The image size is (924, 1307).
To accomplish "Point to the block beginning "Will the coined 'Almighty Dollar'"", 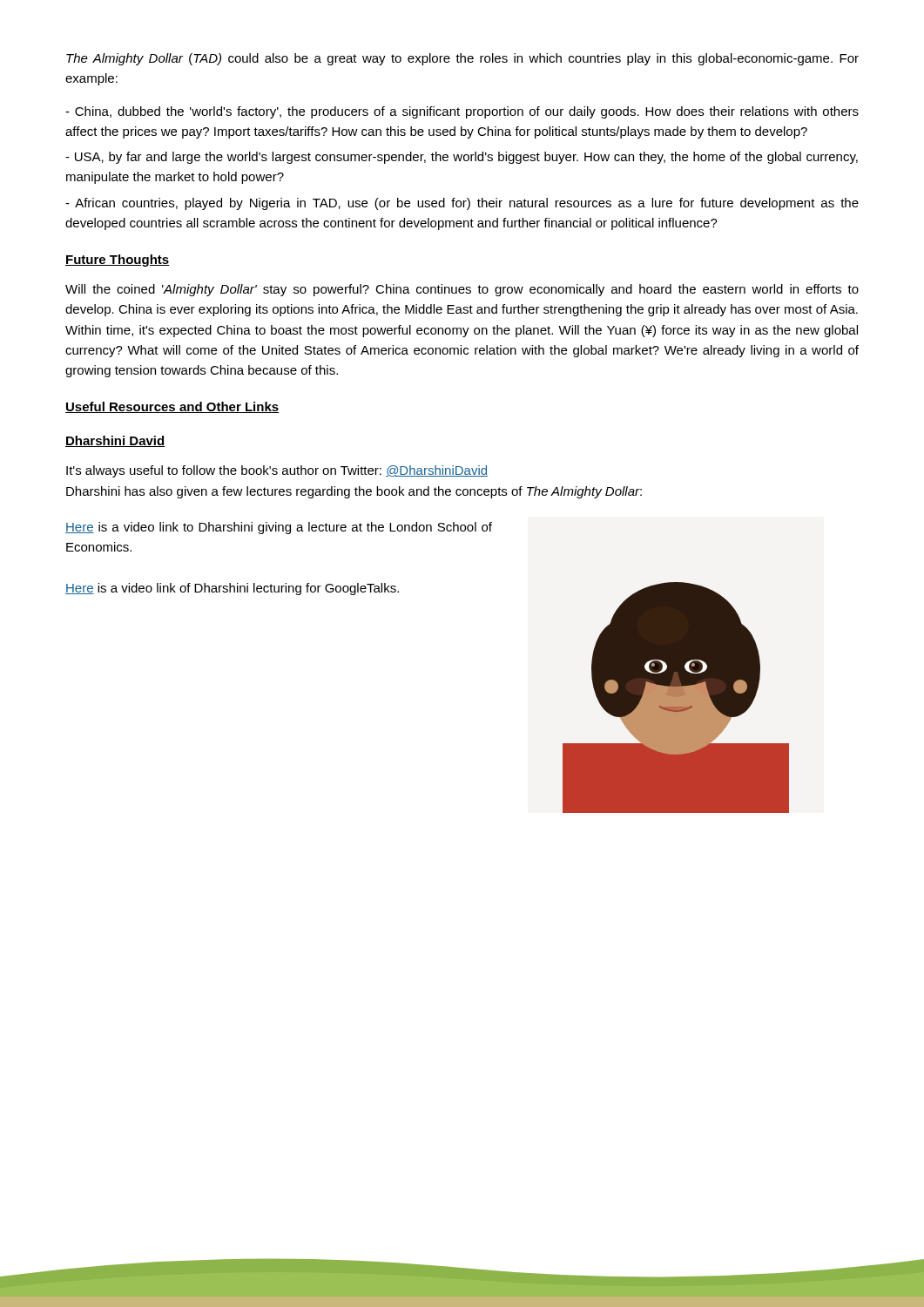I will pos(462,329).
